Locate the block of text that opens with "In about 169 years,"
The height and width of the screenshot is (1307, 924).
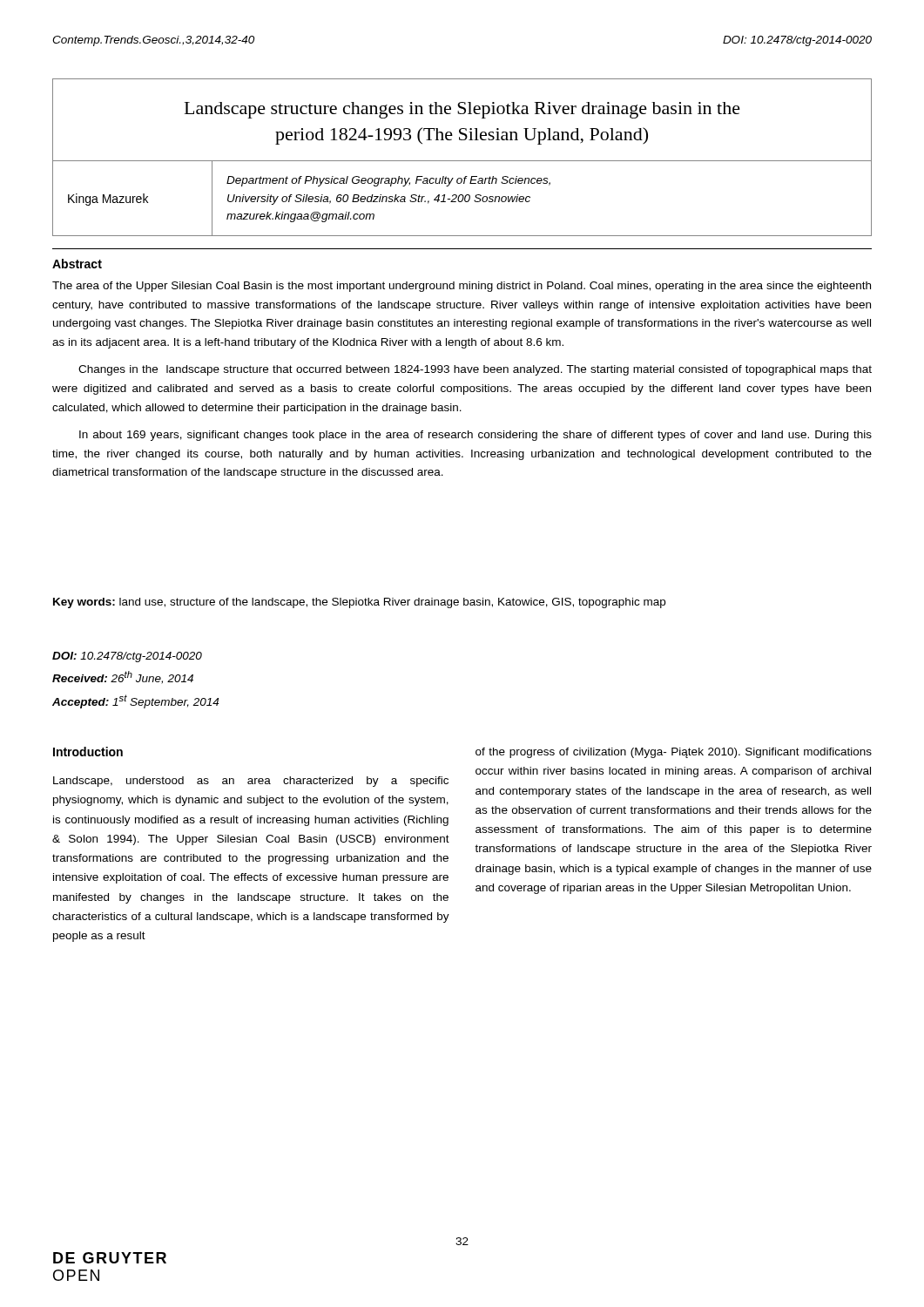(462, 453)
